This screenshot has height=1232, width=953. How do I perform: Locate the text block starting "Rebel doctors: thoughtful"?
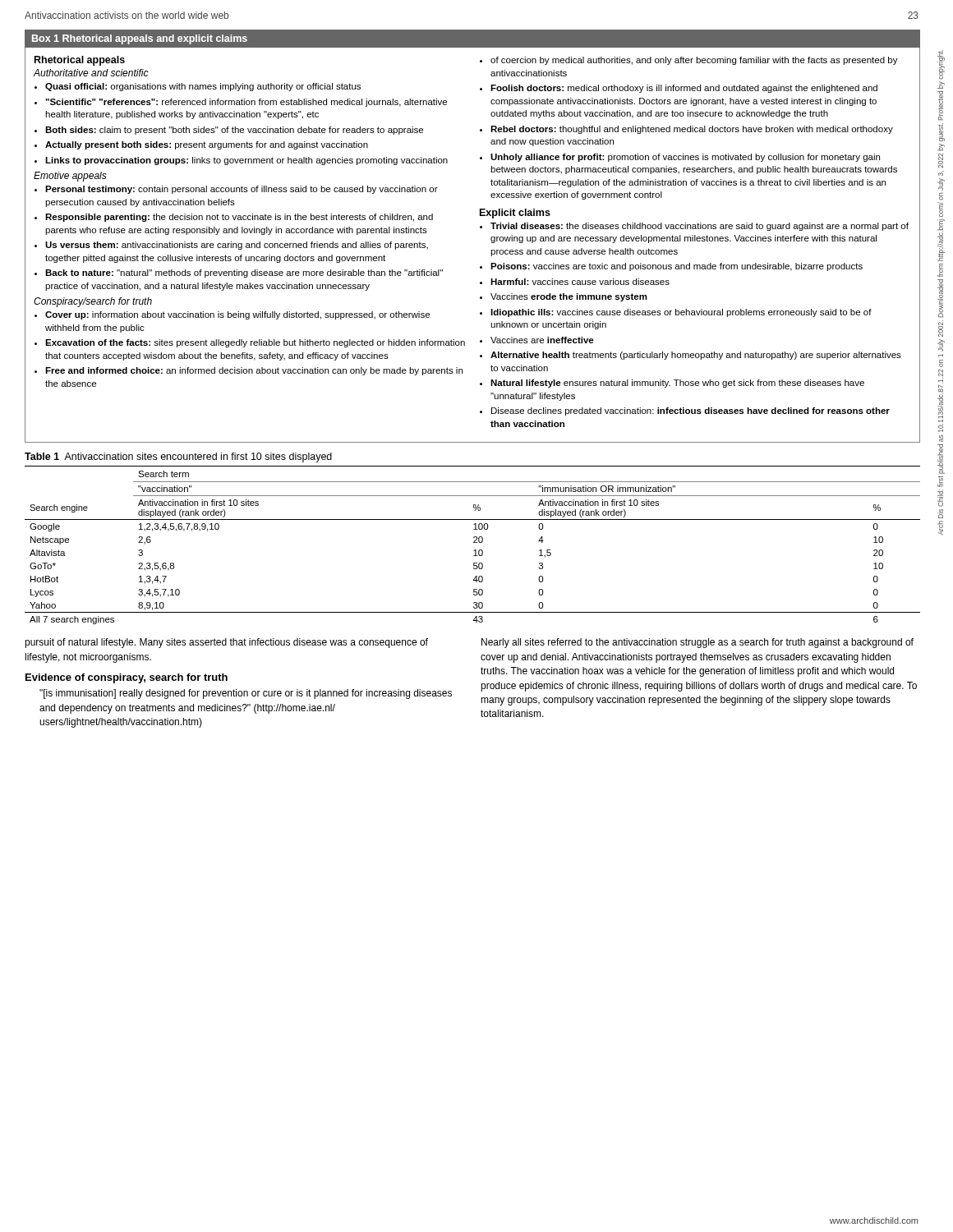pyautogui.click(x=692, y=135)
